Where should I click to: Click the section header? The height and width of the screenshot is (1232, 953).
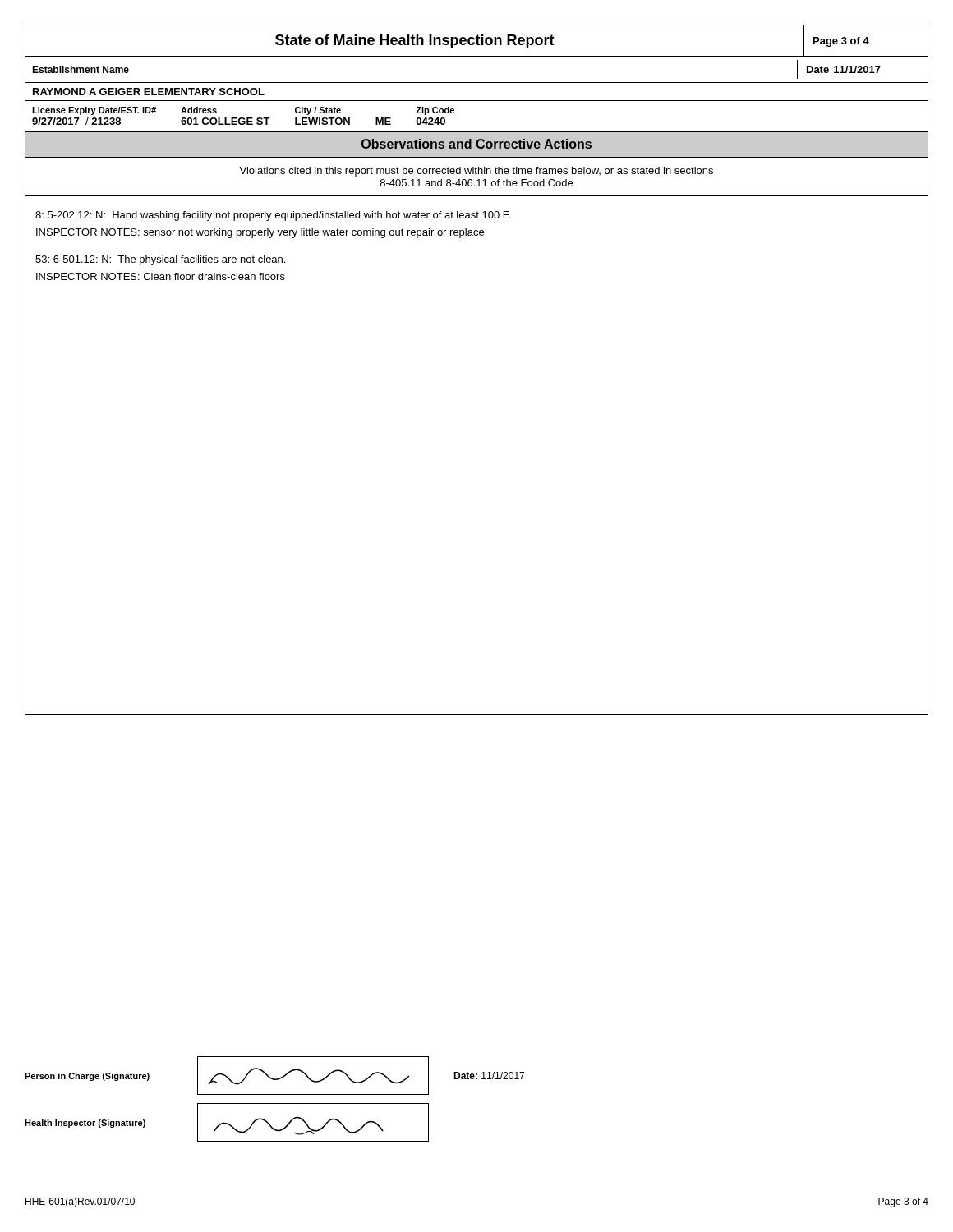476,144
